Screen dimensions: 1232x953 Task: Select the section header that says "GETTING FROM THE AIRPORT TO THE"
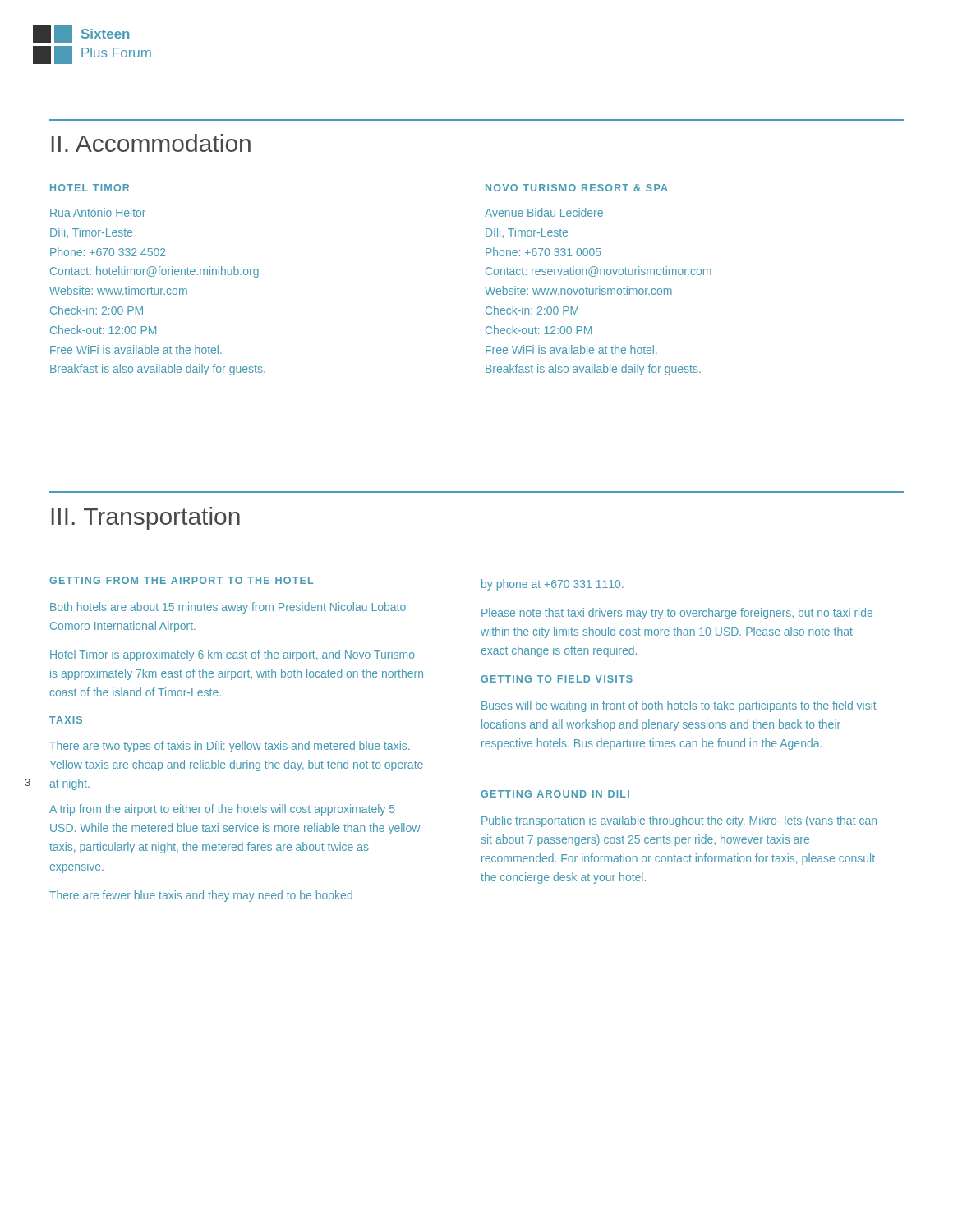pos(238,581)
